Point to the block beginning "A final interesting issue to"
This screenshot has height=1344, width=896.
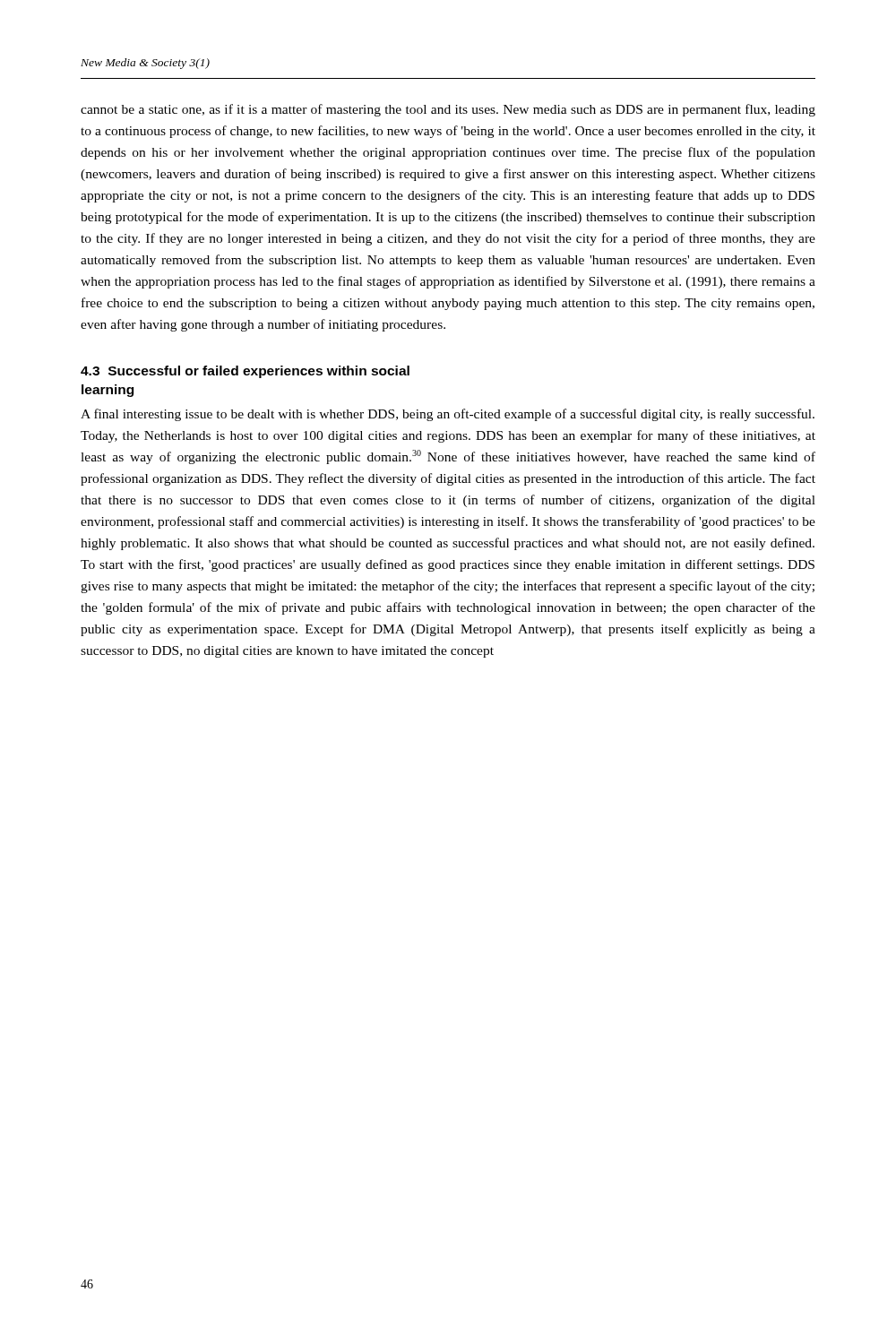tap(448, 532)
